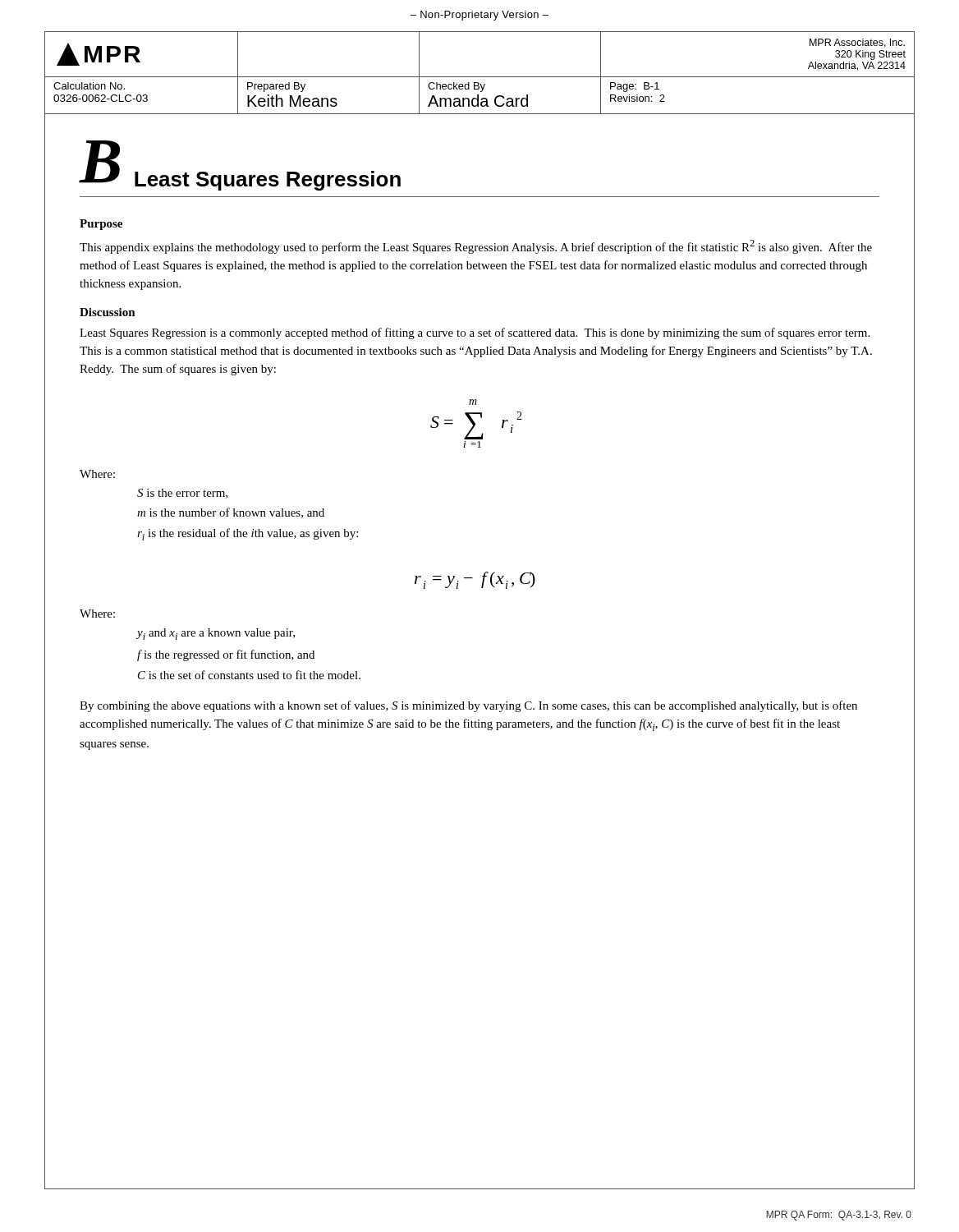Find the title that reads "B Least Squares Regression"
Viewport: 959px width, 1232px height.
click(241, 161)
